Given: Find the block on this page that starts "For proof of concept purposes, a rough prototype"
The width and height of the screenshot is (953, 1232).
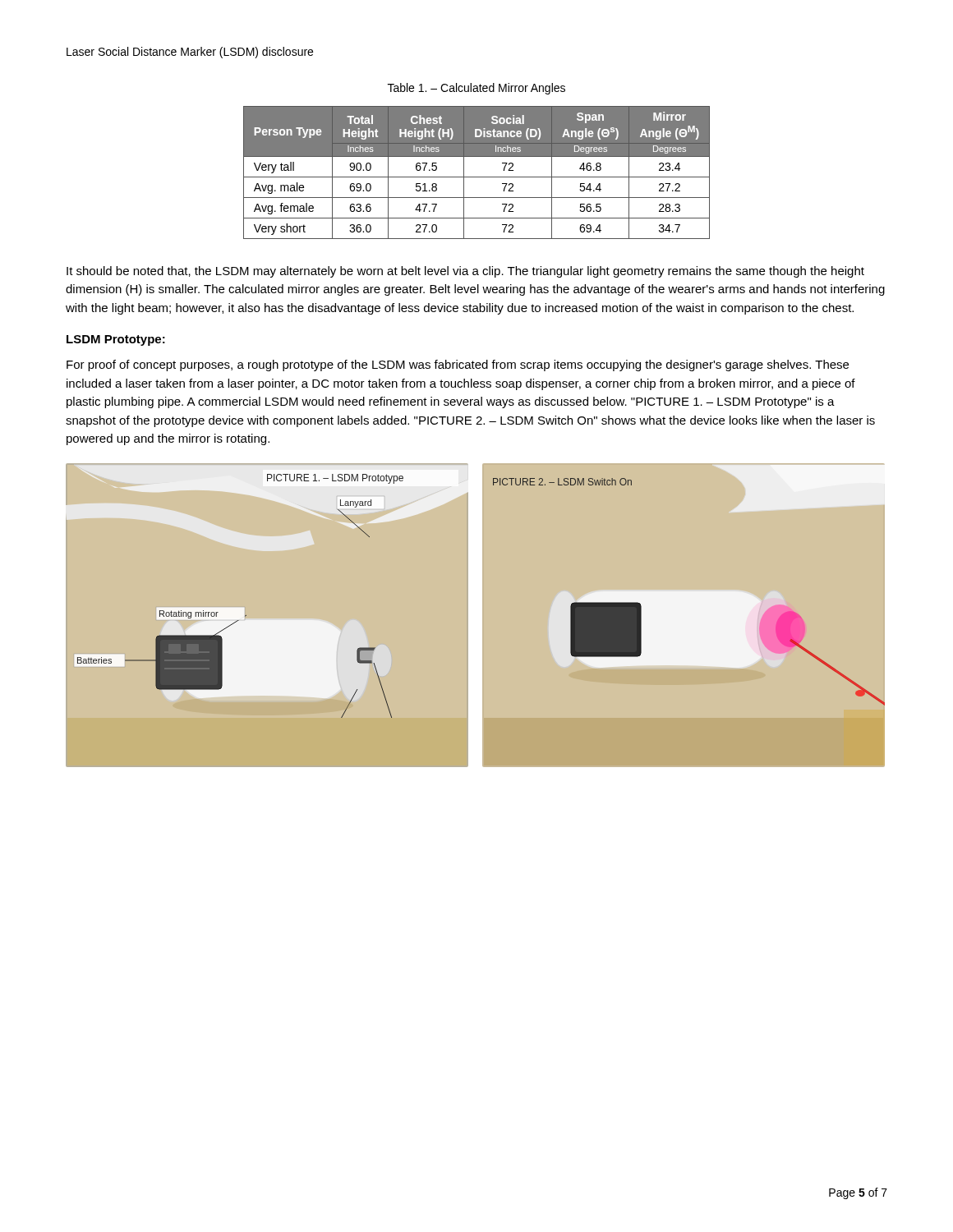Looking at the screenshot, I should pyautogui.click(x=470, y=401).
